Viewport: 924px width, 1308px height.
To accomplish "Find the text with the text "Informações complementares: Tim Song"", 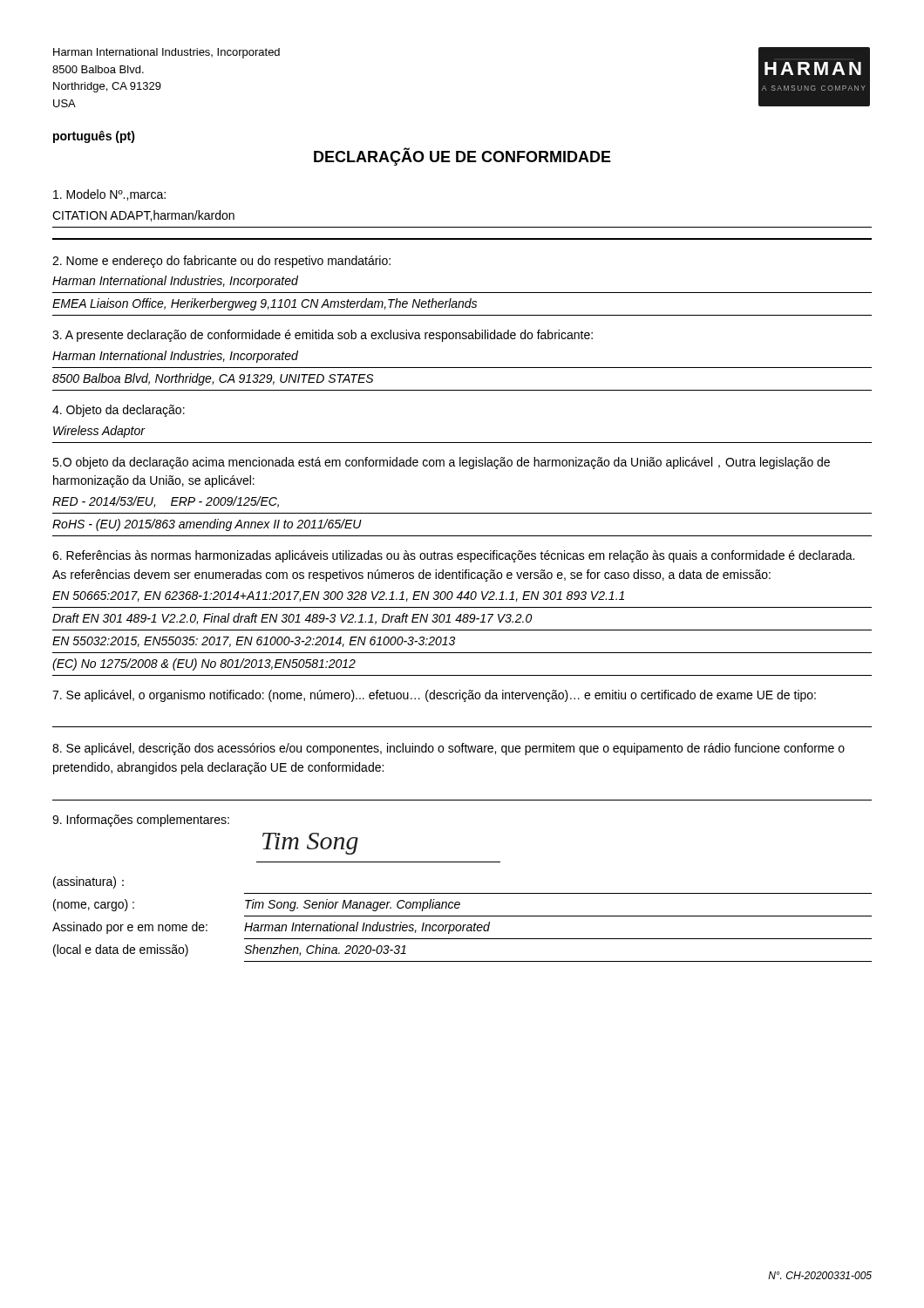I will (141, 821).
